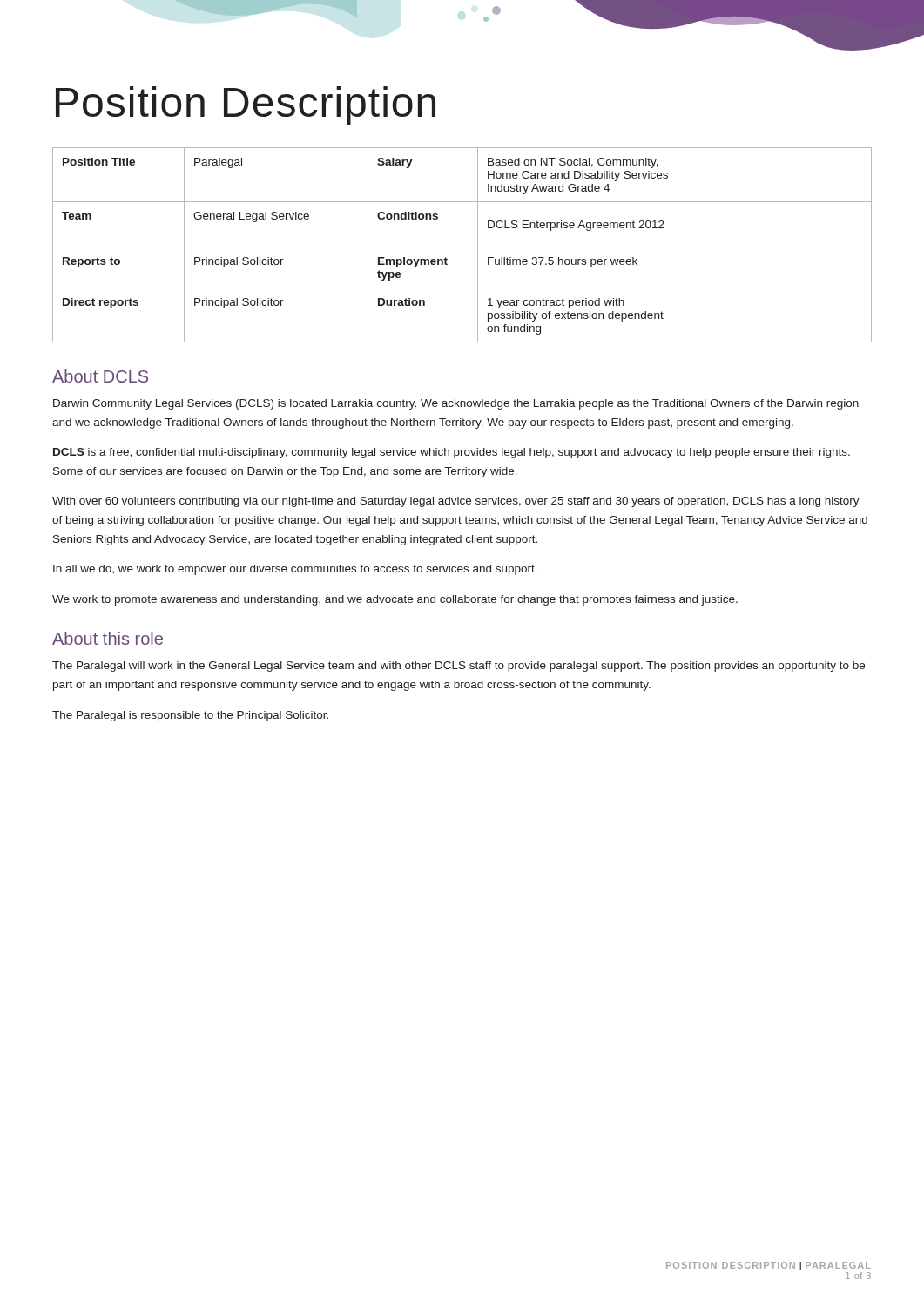
Task: Click on the block starting "About DCLS"
Action: 101,376
